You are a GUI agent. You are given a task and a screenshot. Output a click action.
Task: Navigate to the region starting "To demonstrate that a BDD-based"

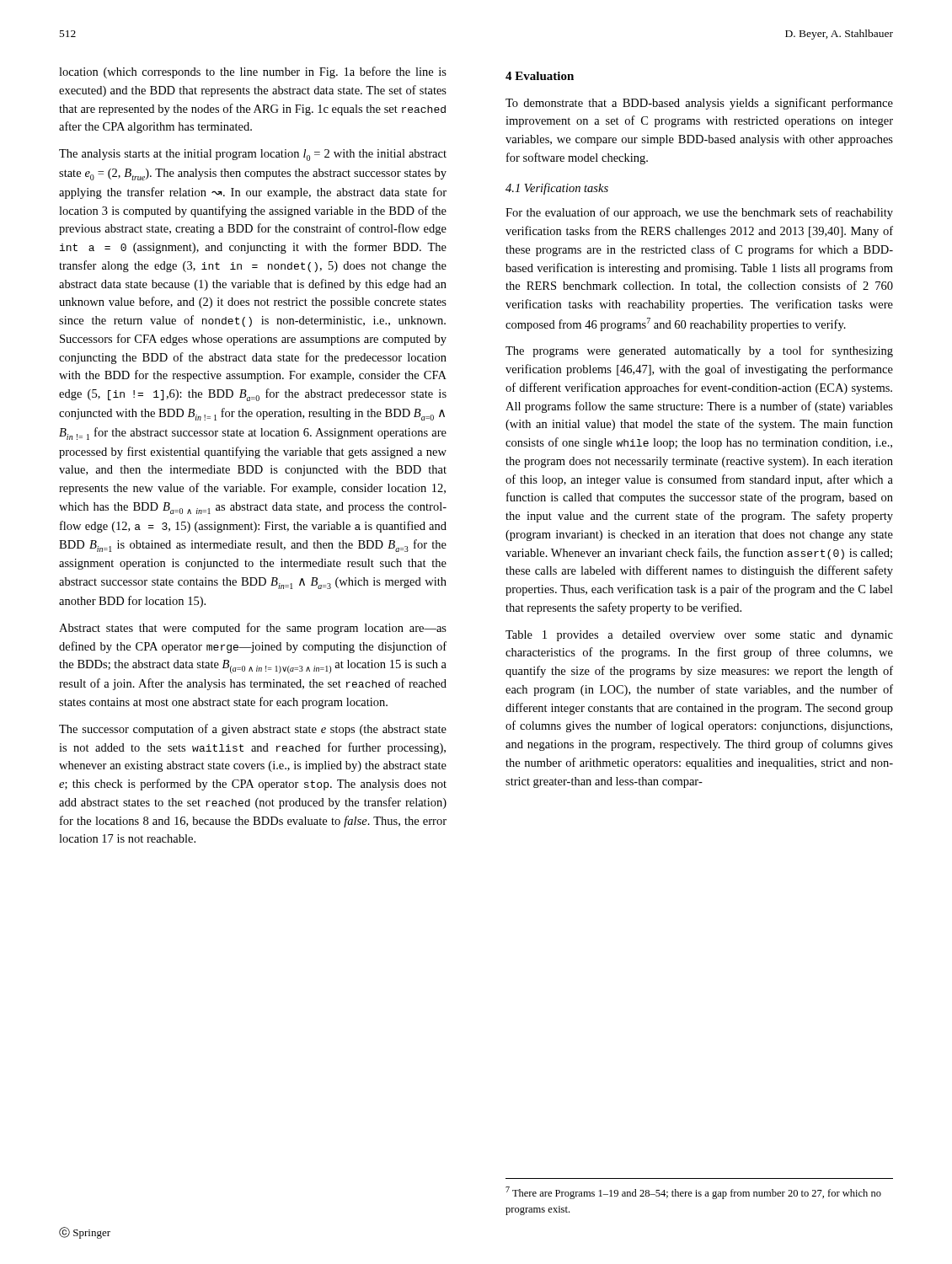(x=699, y=131)
